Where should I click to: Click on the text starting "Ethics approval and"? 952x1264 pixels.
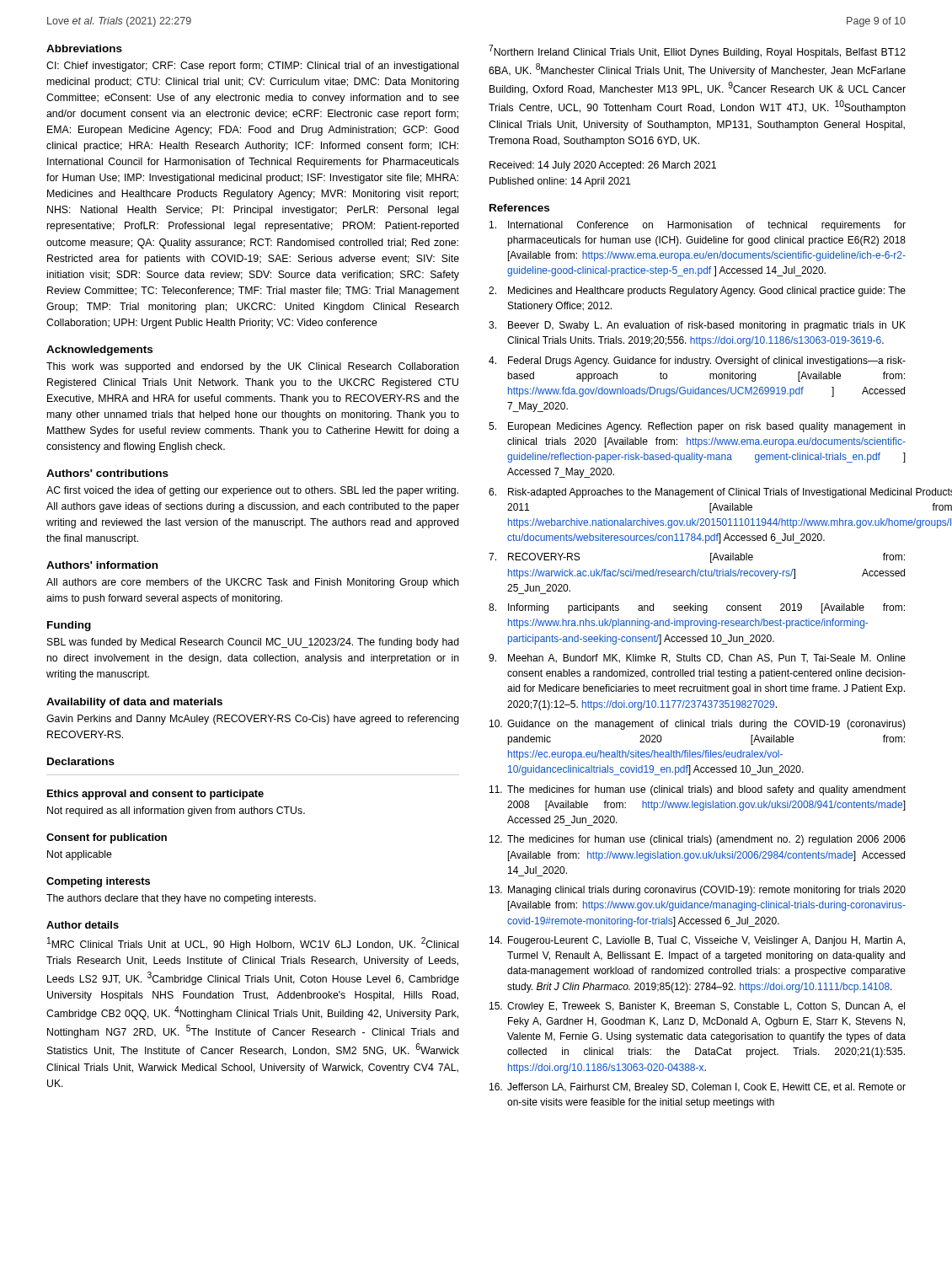155,793
